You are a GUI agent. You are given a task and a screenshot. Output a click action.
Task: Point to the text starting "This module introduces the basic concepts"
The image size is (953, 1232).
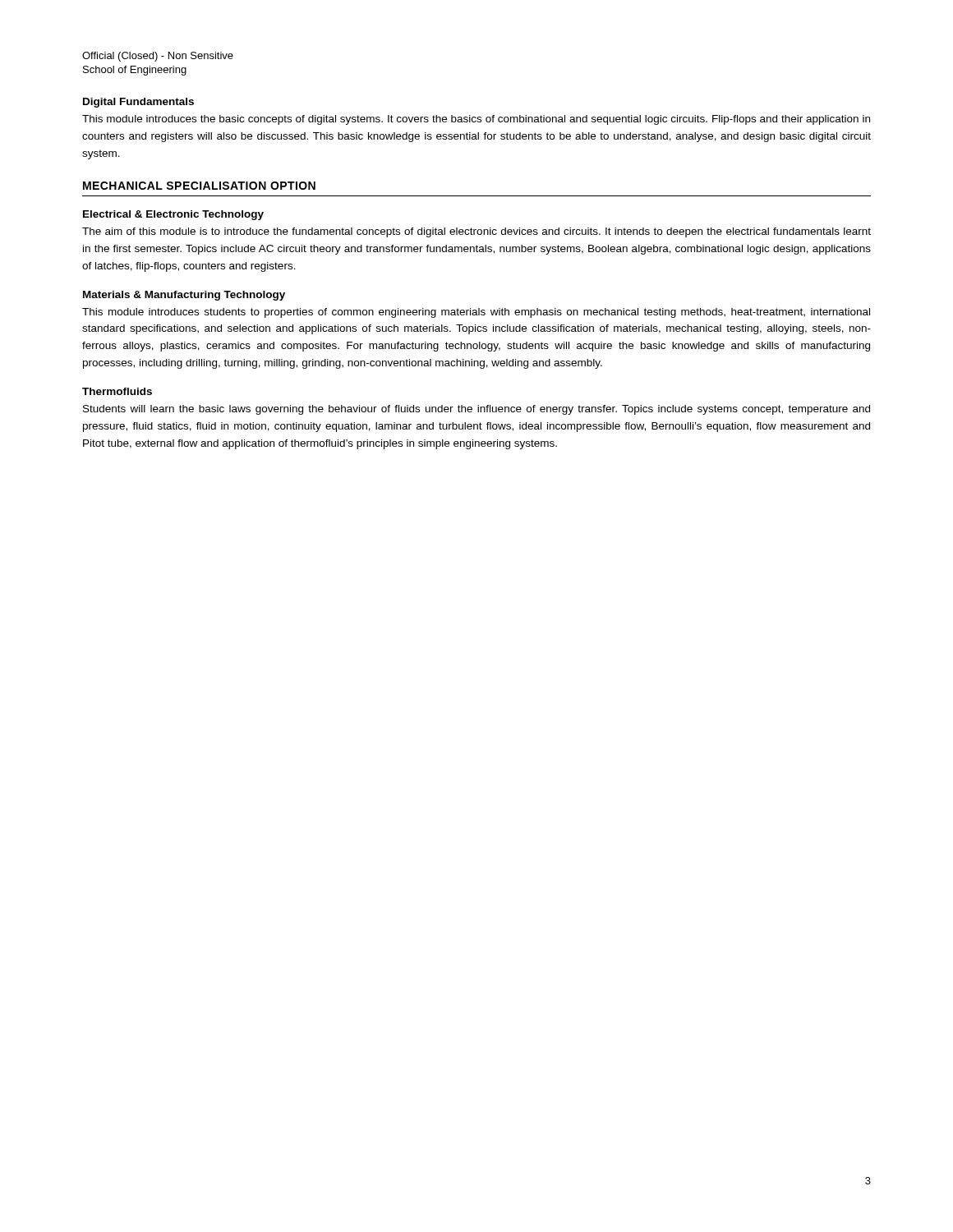pos(476,136)
